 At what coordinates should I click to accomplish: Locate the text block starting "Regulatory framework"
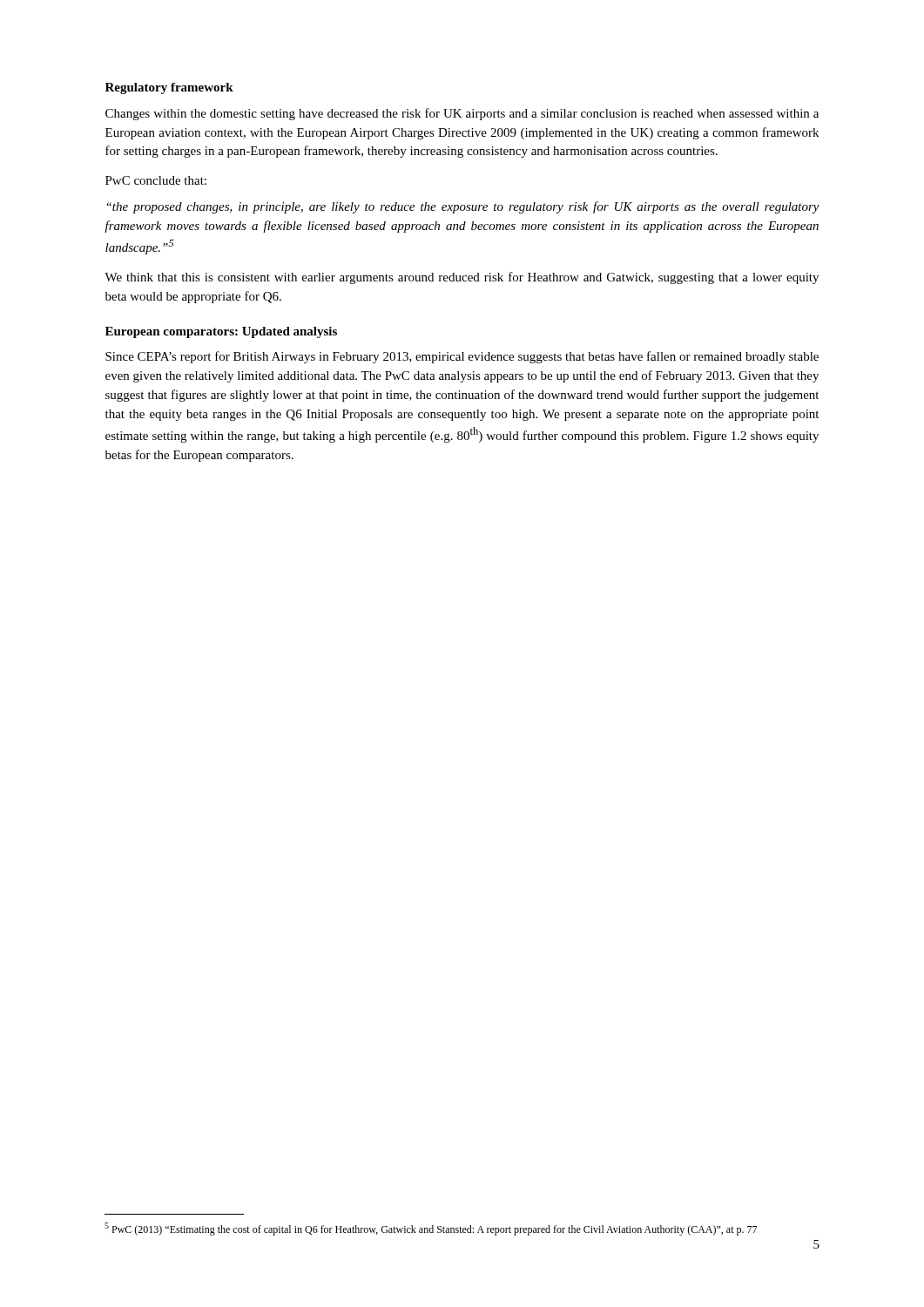point(169,87)
